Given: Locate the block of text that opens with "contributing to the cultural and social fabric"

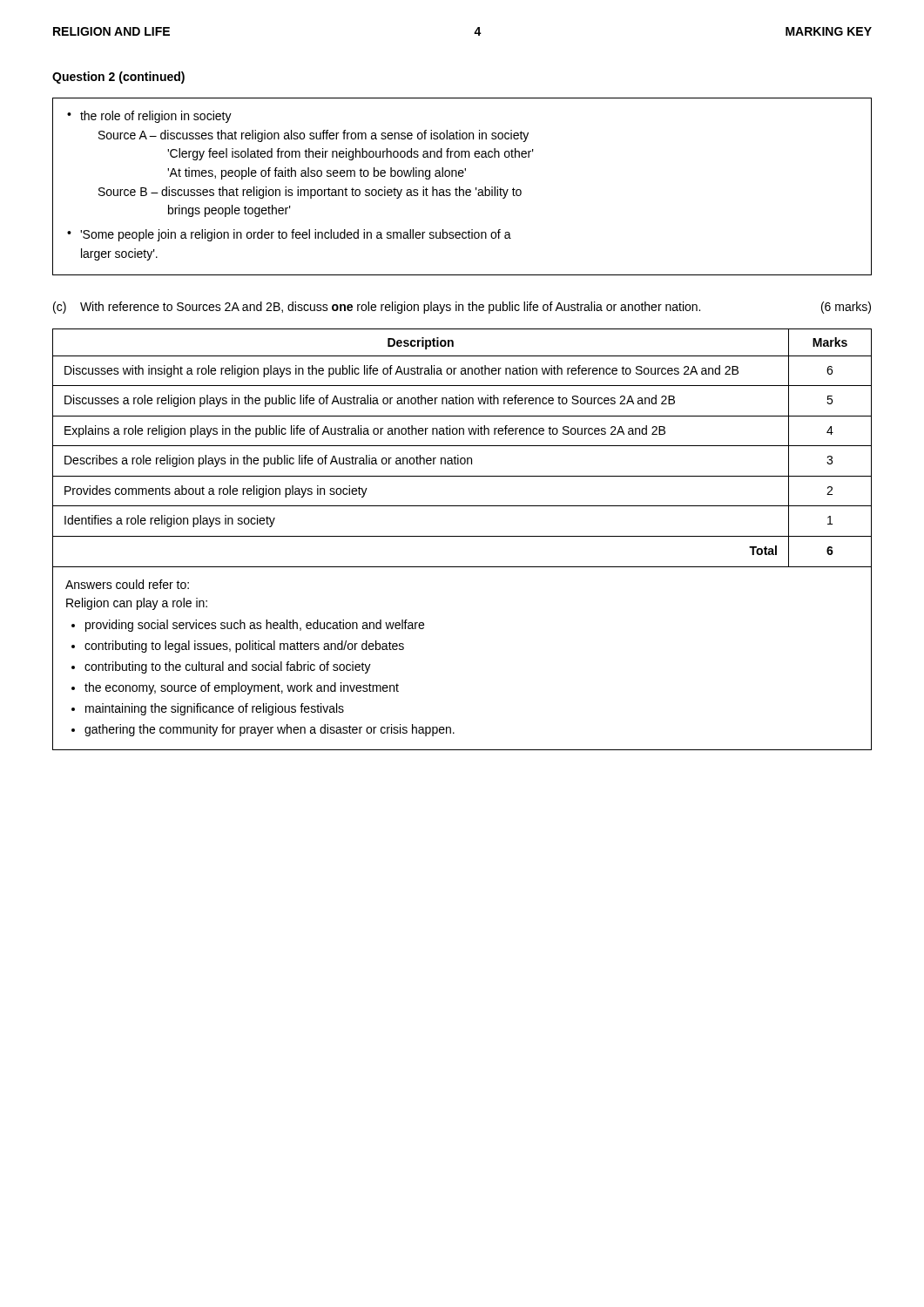Looking at the screenshot, I should point(227,666).
